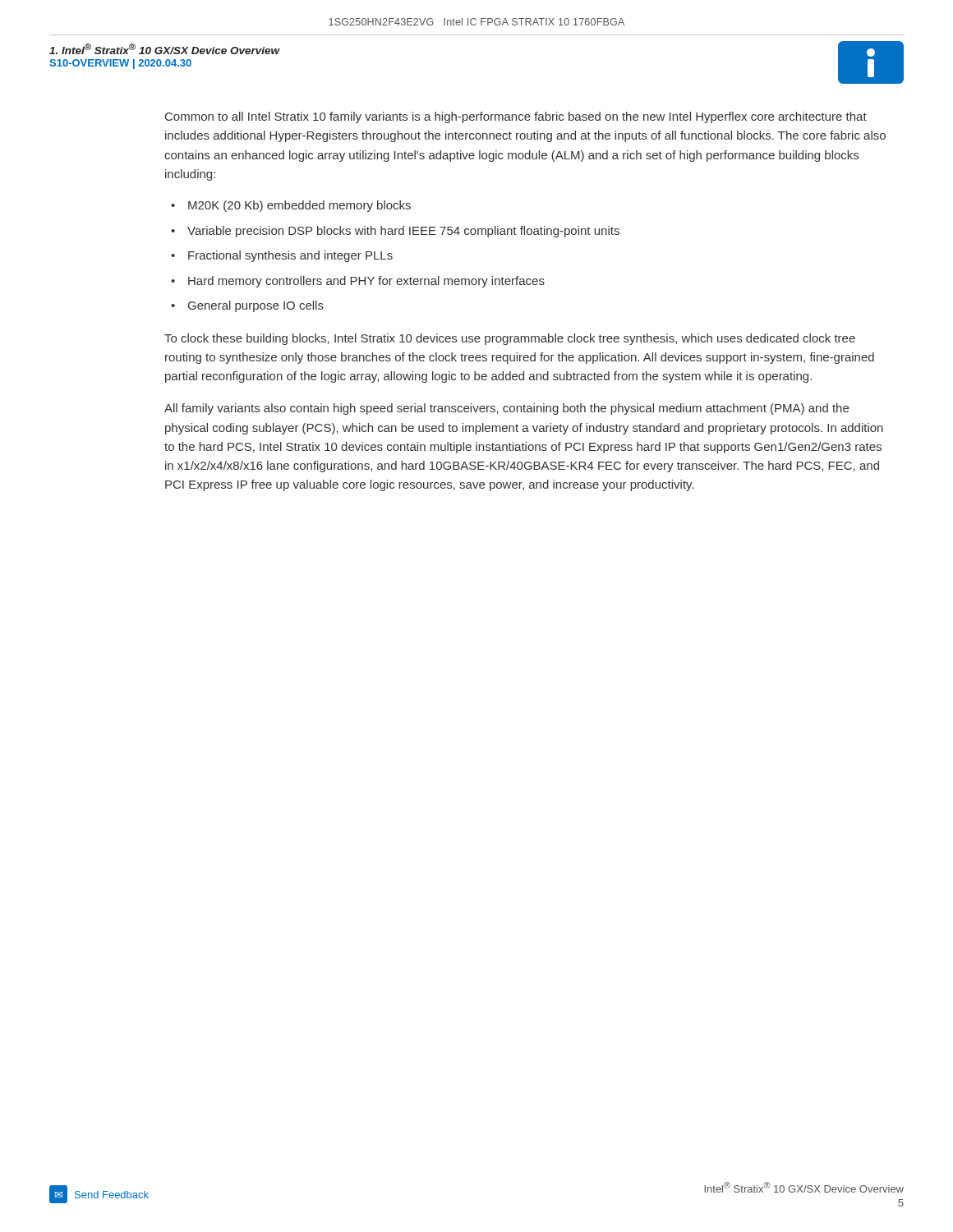This screenshot has height=1232, width=953.
Task: Navigate to the passage starting "Variable precision DSP blocks with hard IEEE 754"
Action: click(x=404, y=230)
